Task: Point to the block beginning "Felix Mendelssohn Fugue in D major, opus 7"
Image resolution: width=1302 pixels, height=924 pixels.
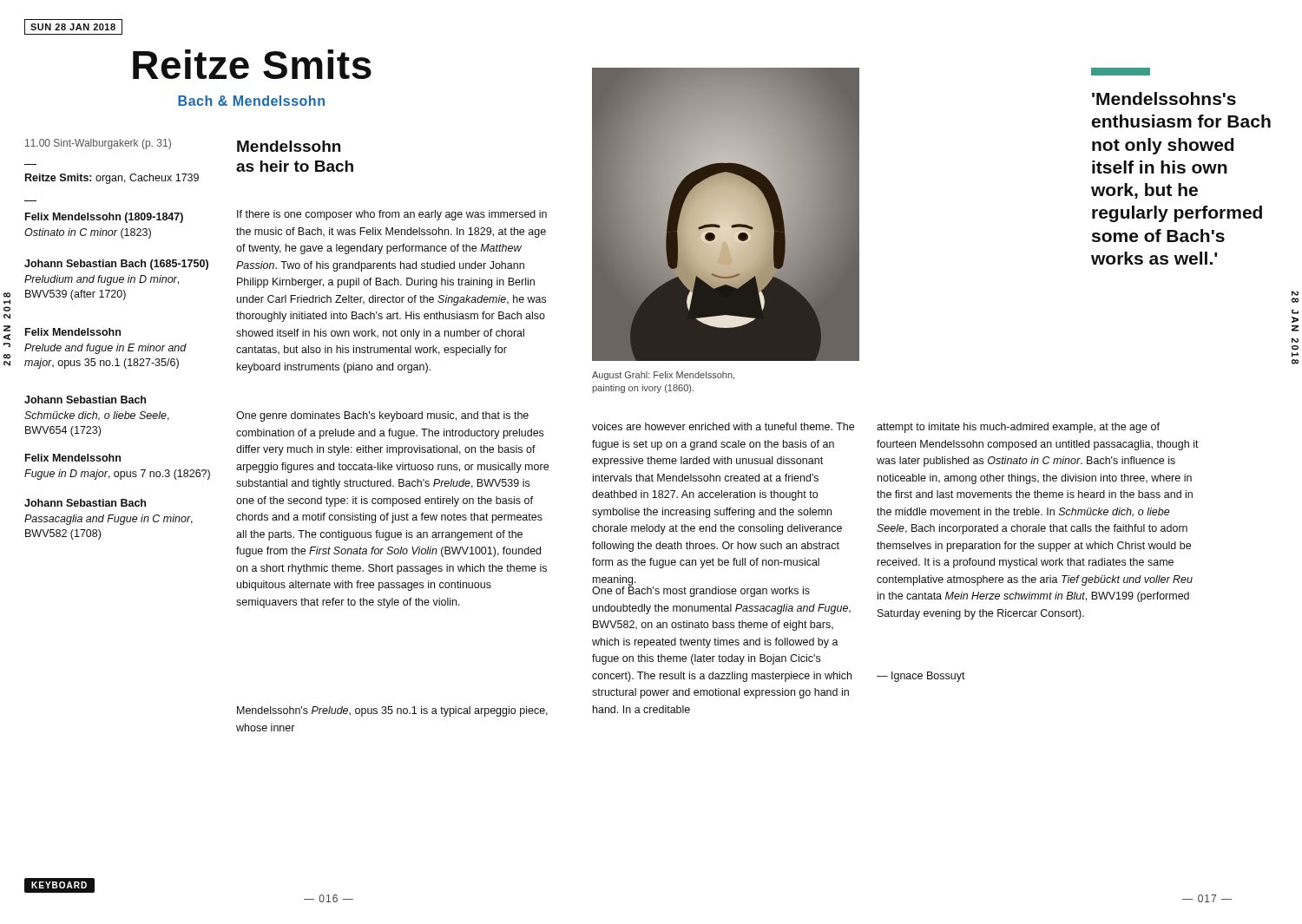Action: pyautogui.click(x=118, y=466)
